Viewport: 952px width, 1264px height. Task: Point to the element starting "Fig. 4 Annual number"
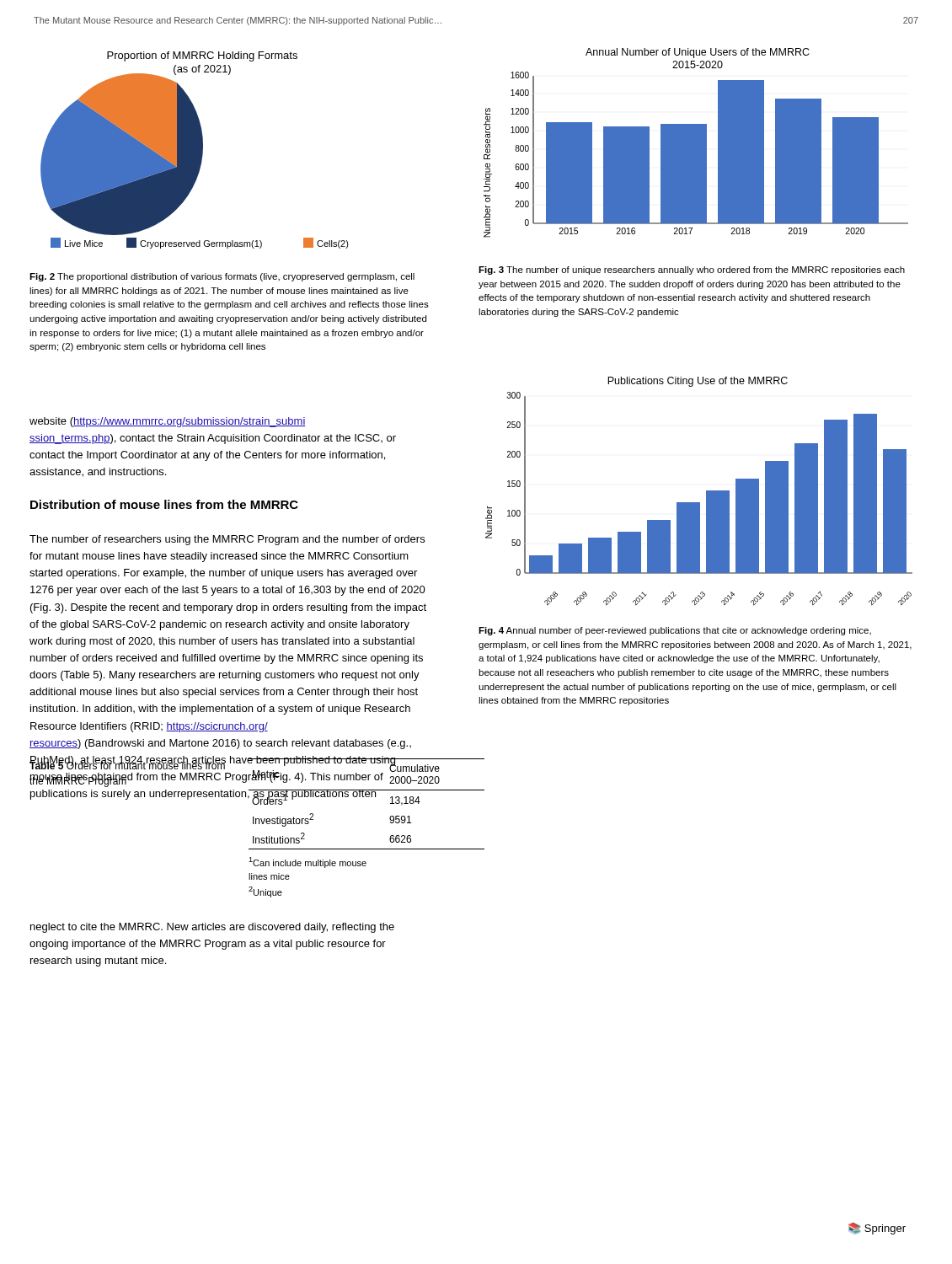click(x=695, y=665)
